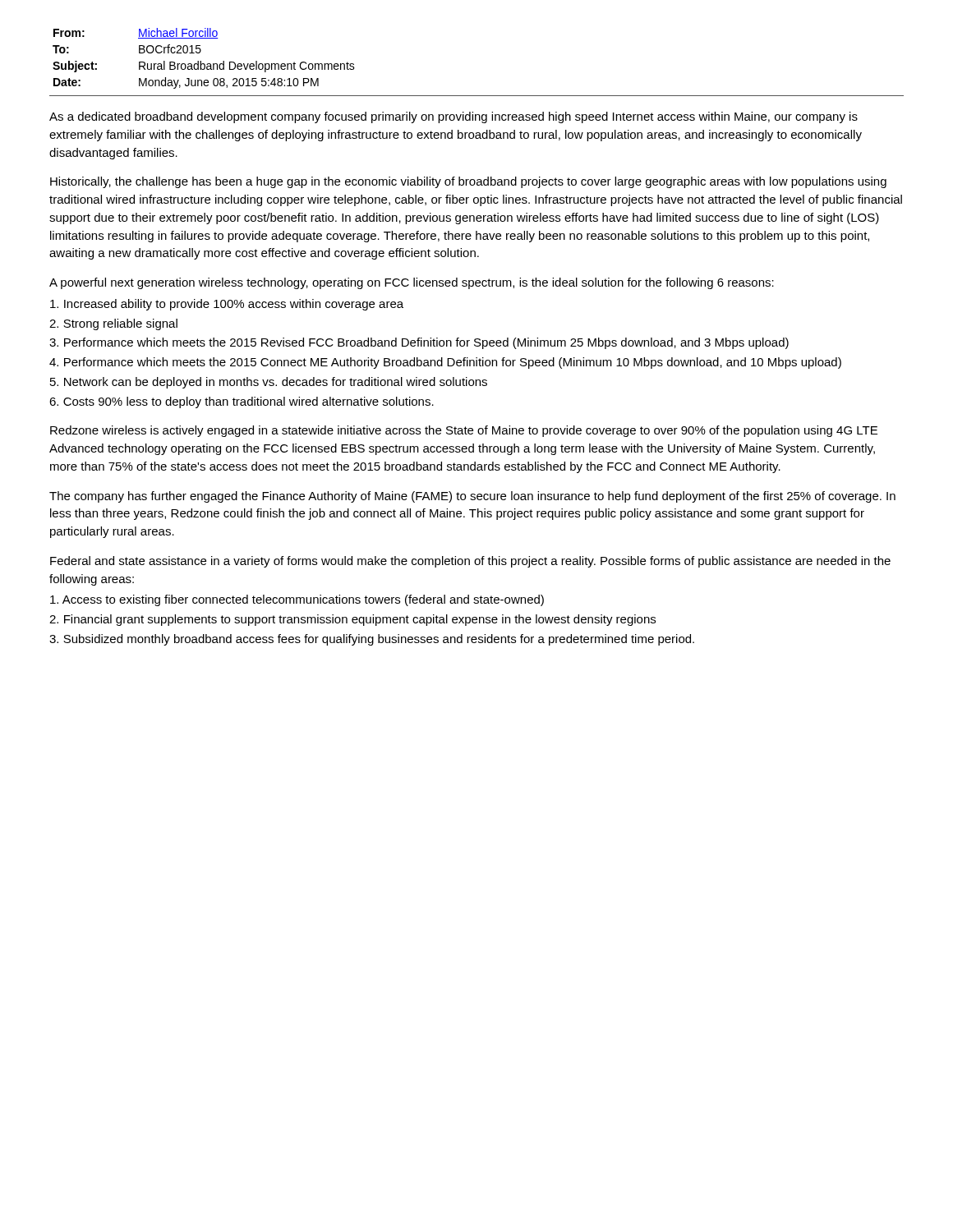Find the element starting "As a dedicated broadband development company"
Screen dimensions: 1232x953
455,134
